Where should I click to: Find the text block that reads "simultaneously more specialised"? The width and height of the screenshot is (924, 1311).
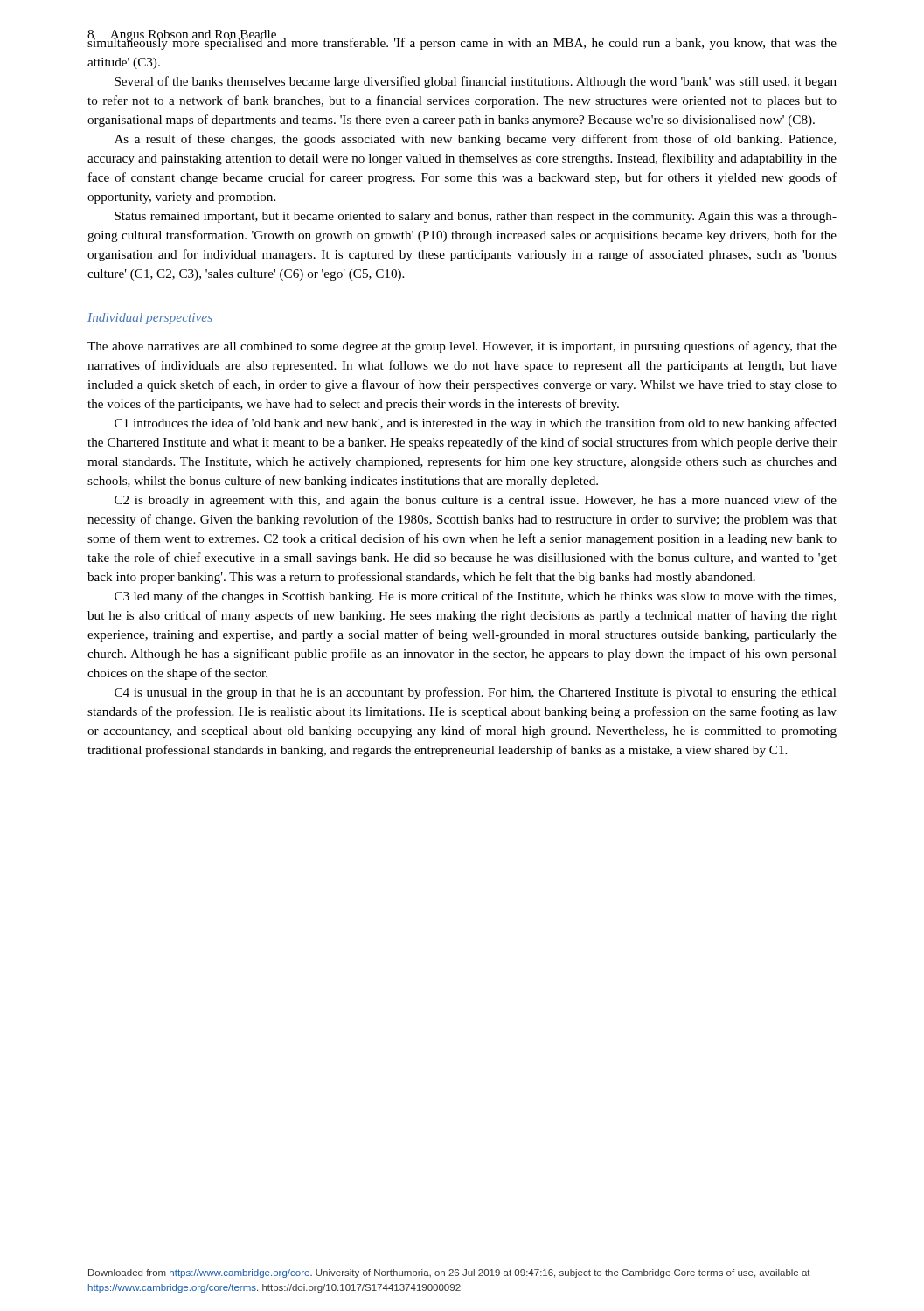coord(462,158)
